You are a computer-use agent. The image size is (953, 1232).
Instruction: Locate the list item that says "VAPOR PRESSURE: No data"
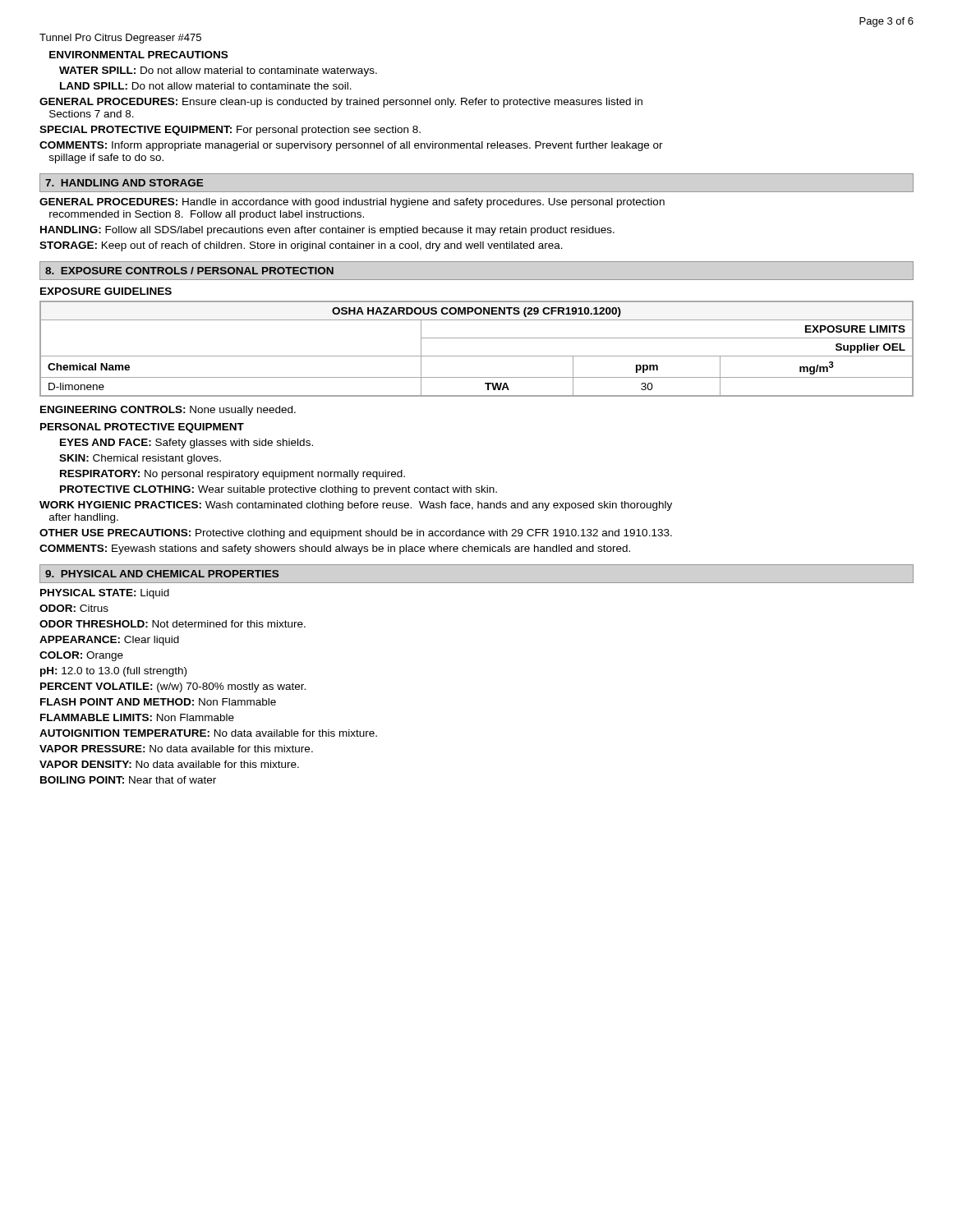tap(176, 748)
